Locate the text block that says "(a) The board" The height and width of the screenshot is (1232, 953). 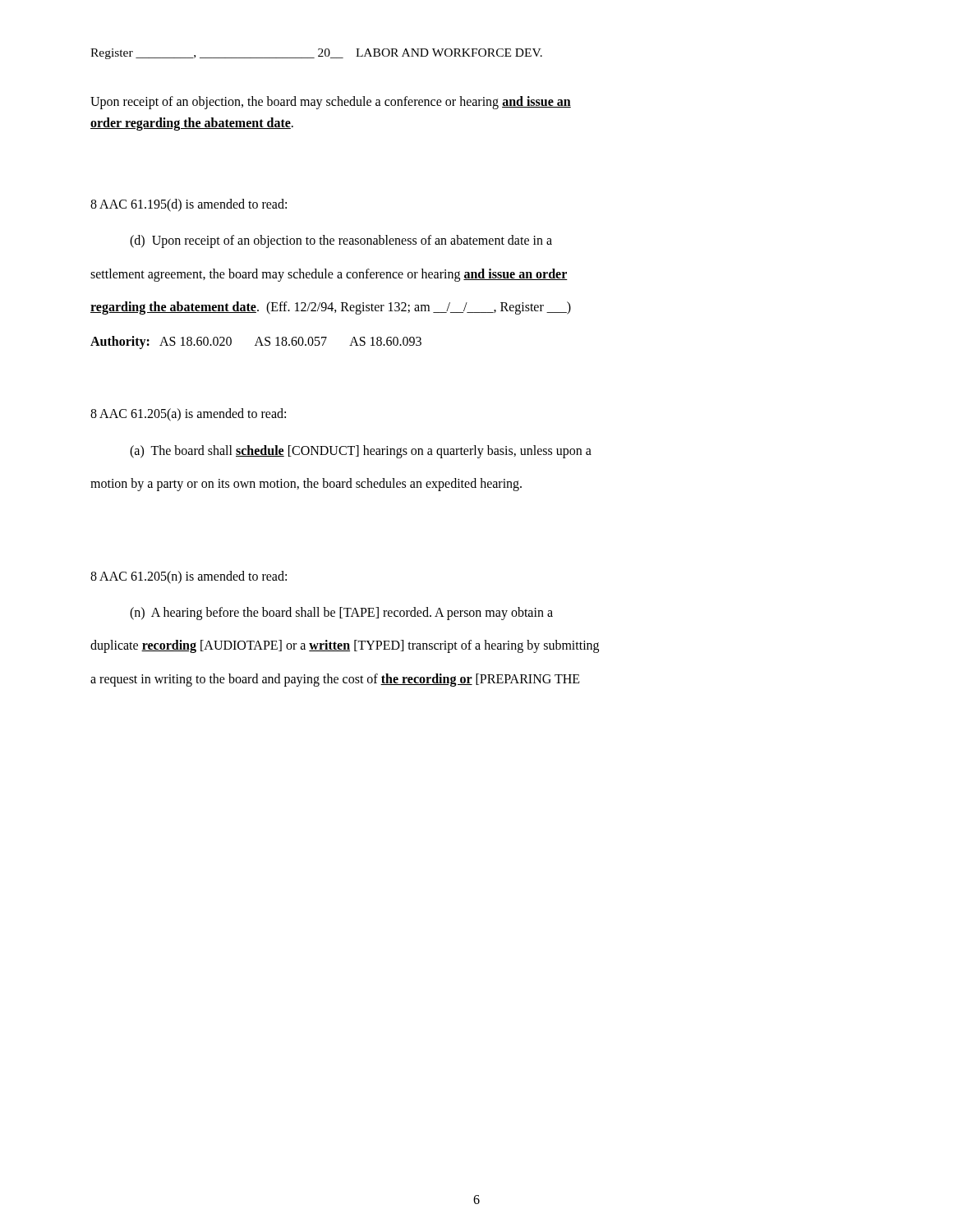[x=361, y=450]
